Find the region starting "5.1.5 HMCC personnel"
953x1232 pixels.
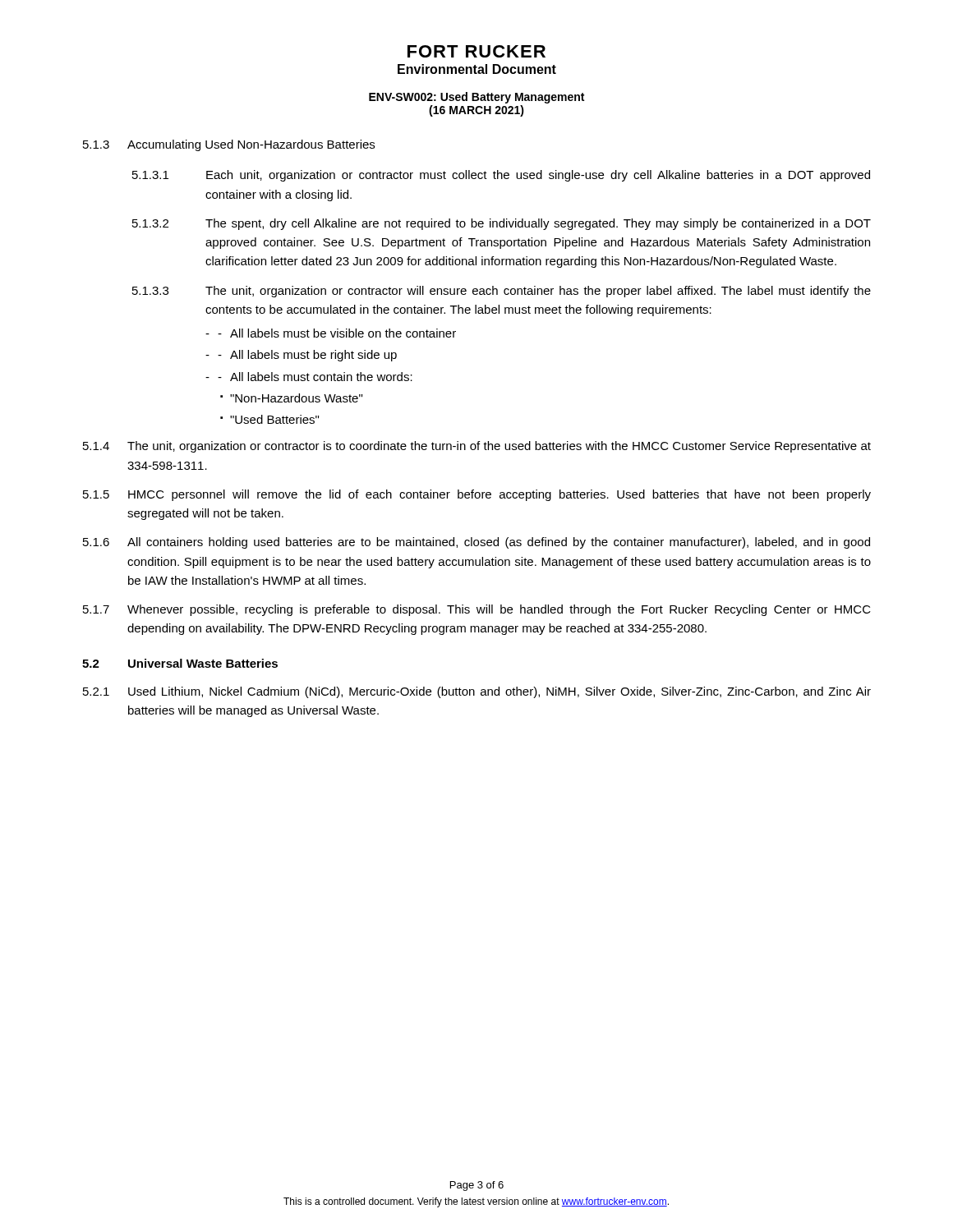coord(476,504)
